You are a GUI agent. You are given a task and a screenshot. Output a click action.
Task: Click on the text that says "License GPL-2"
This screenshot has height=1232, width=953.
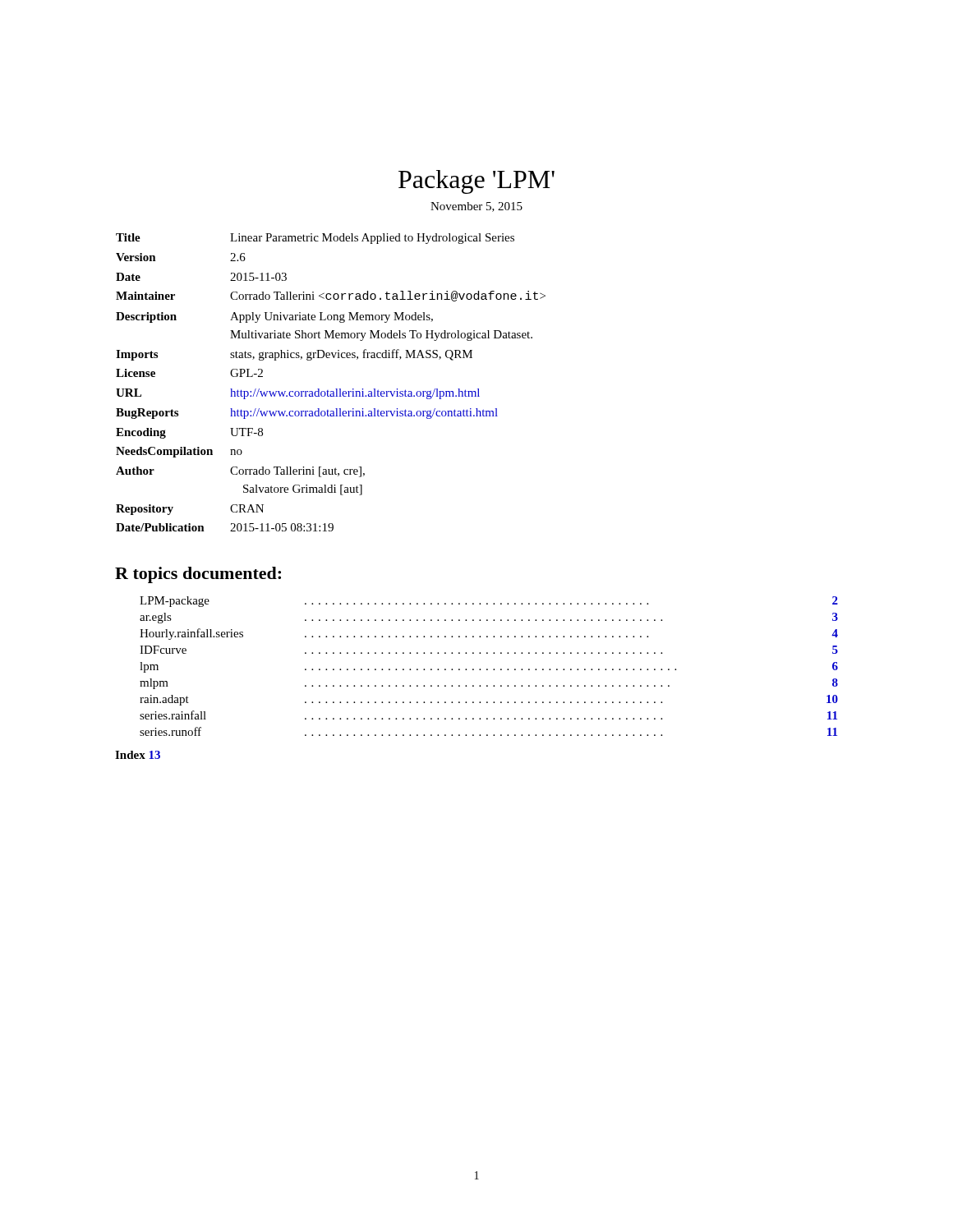coord(126,372)
